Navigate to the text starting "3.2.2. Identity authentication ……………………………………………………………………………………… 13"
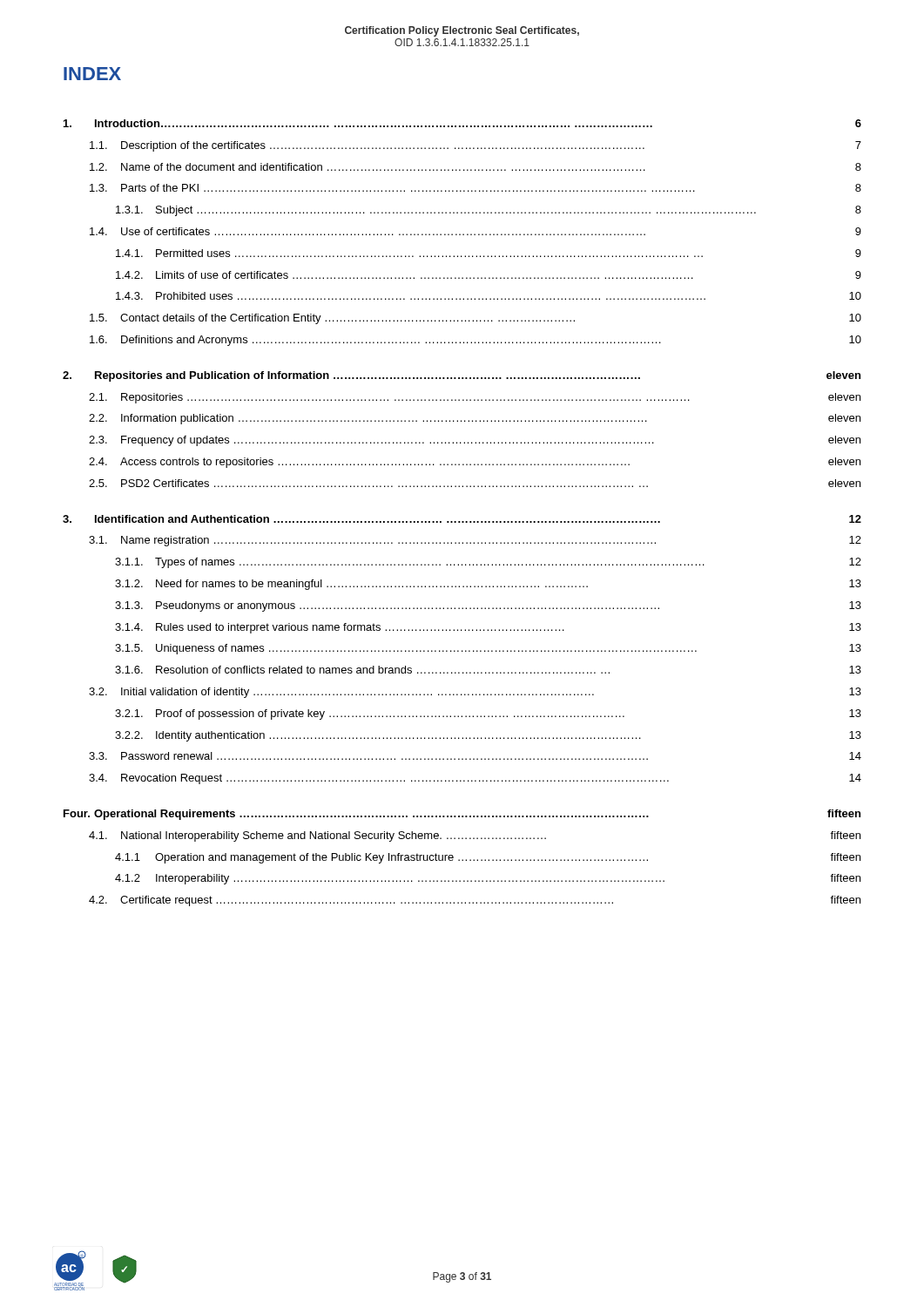Viewport: 924px width, 1307px height. click(488, 735)
